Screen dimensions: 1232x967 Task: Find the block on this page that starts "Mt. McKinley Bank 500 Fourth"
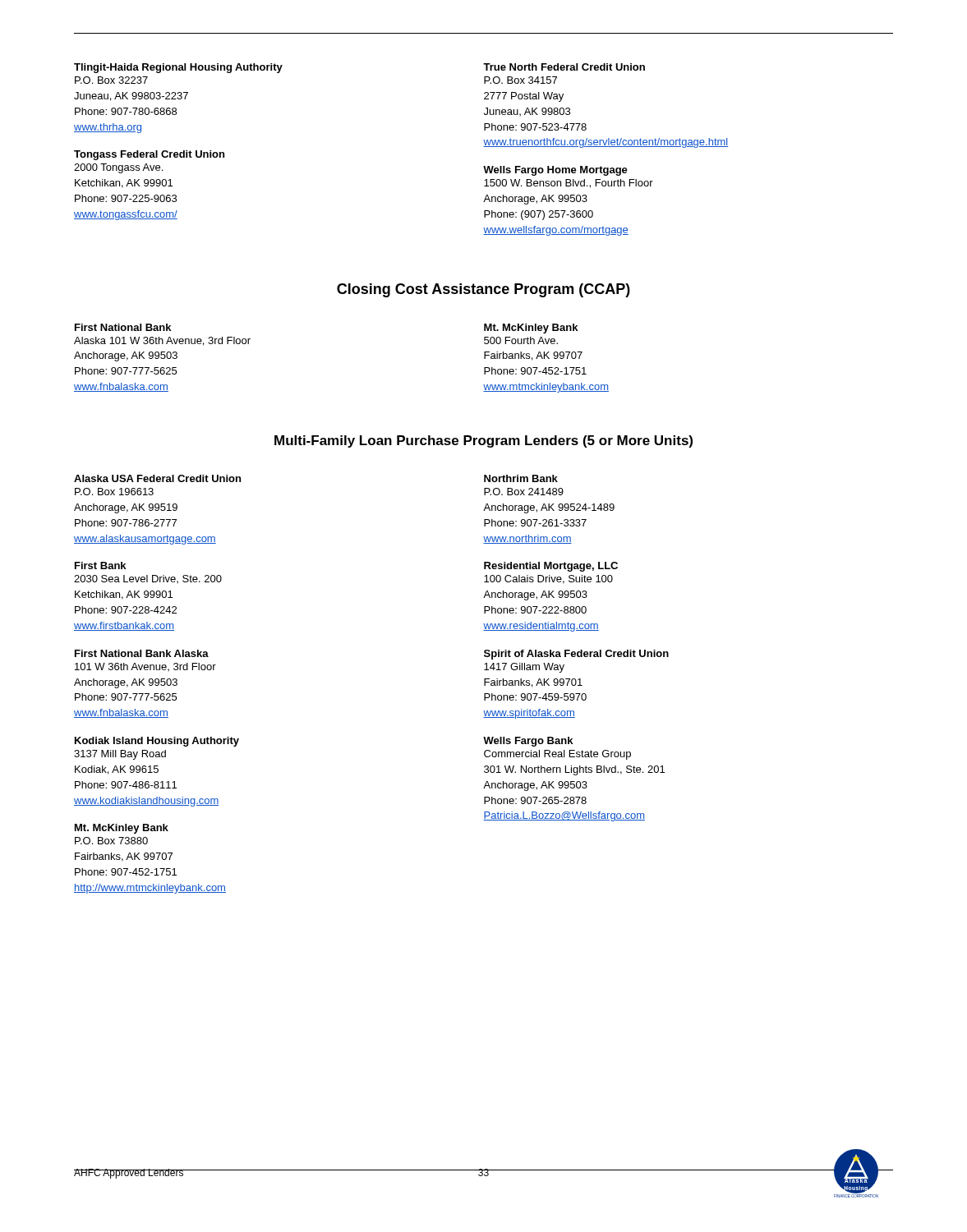(x=531, y=329)
